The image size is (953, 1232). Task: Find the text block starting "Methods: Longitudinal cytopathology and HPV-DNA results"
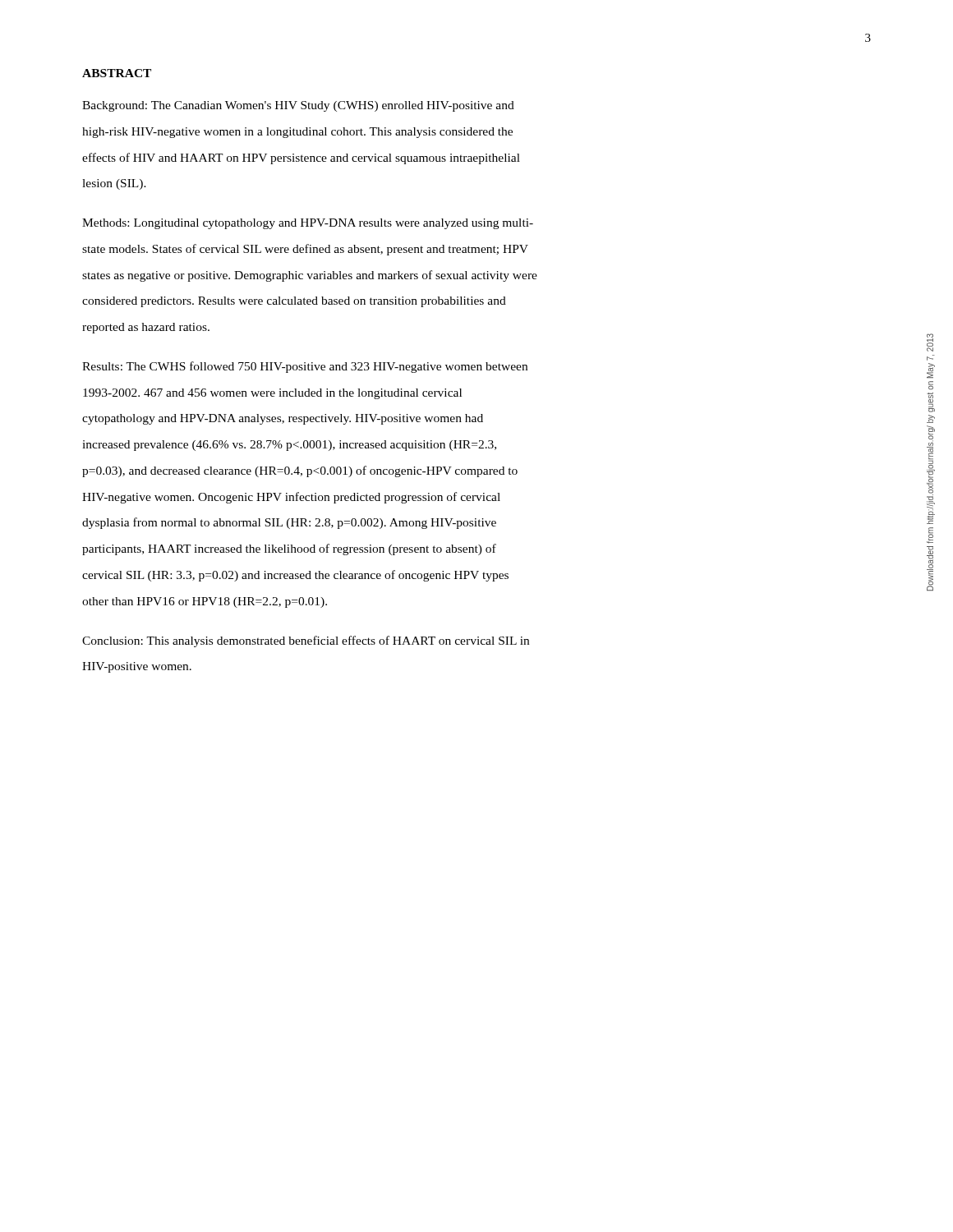[x=310, y=274]
